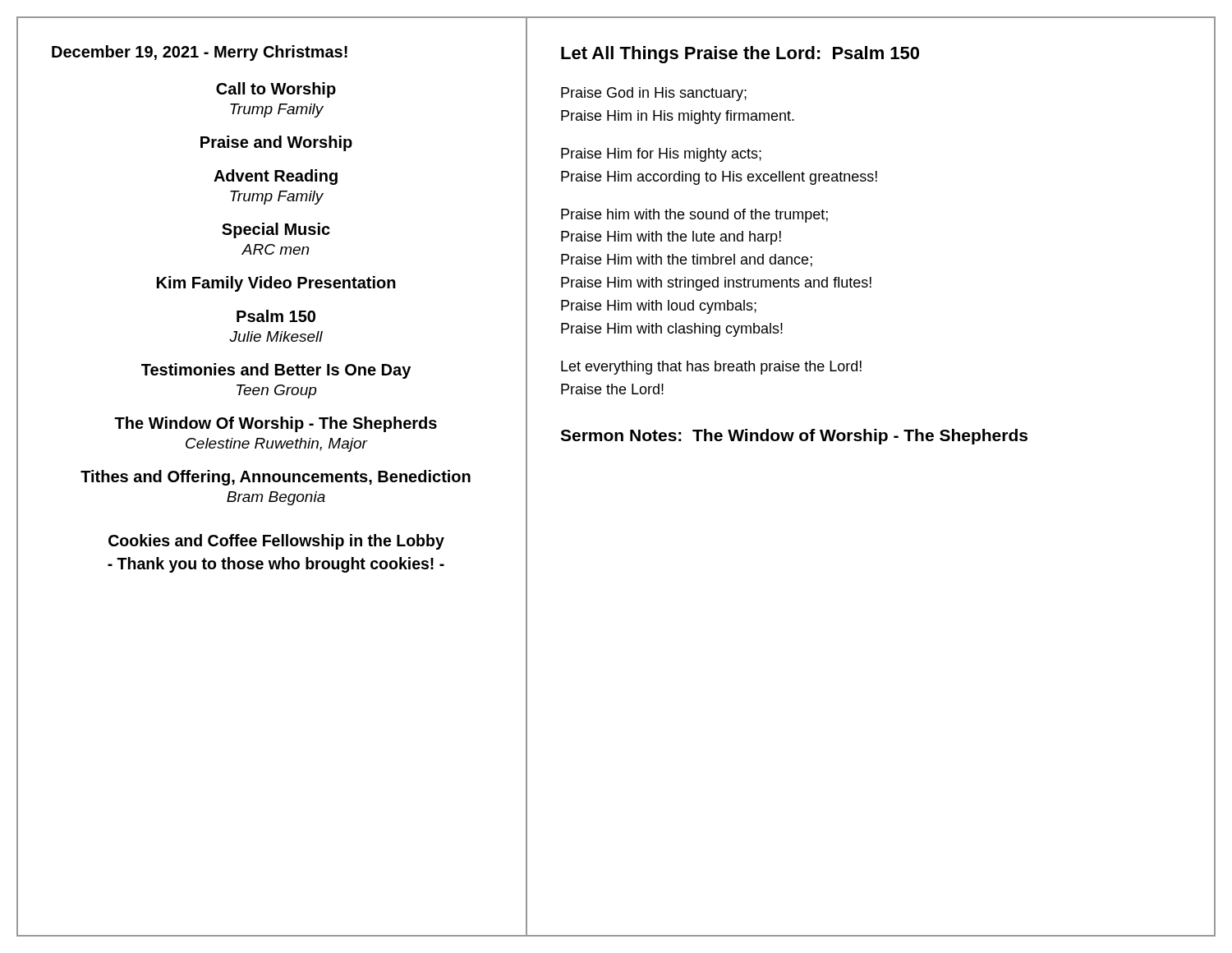Select the text block that says "Let everything that has breath praise the"

[711, 378]
